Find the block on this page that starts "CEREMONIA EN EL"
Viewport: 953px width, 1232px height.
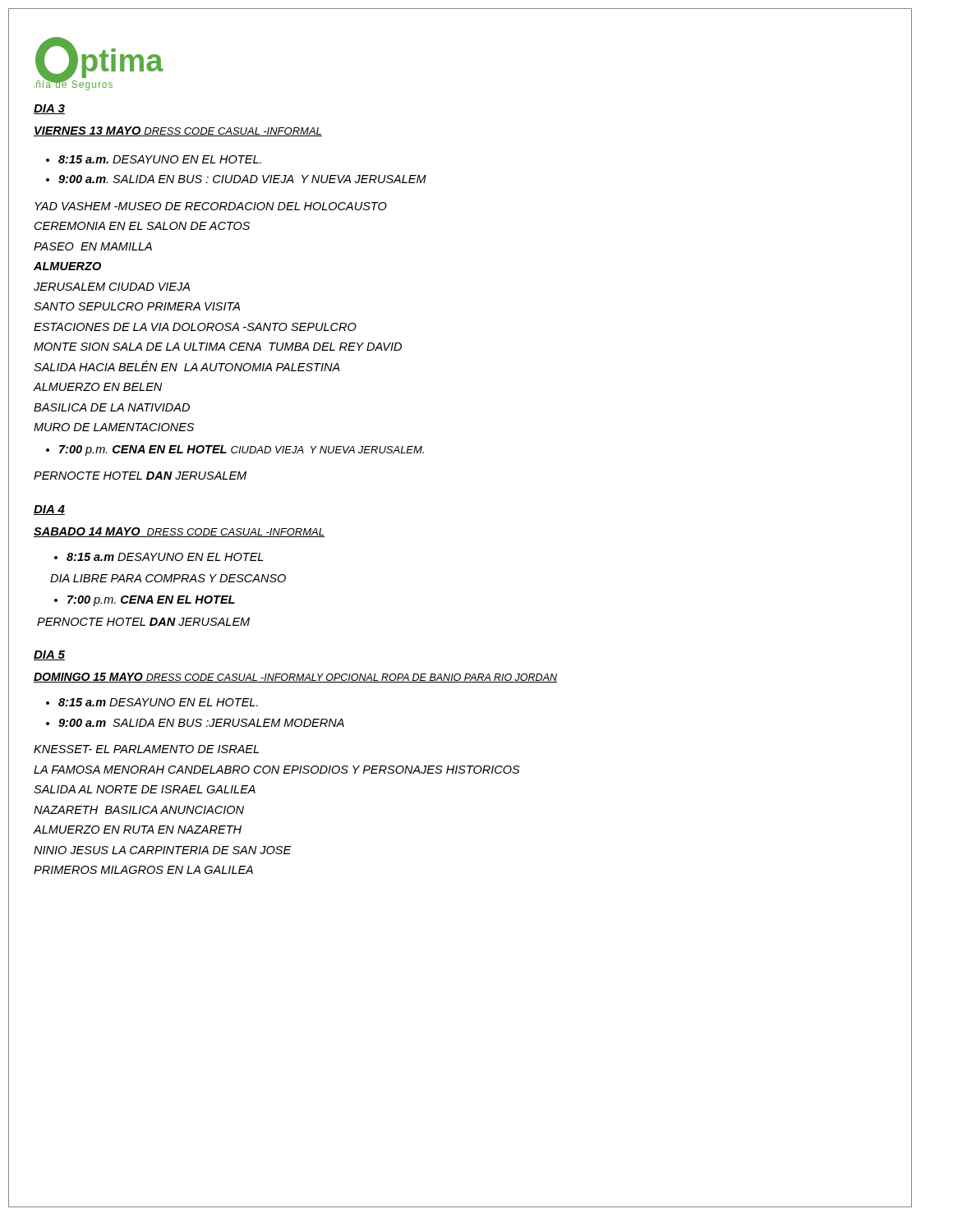pyautogui.click(x=142, y=226)
